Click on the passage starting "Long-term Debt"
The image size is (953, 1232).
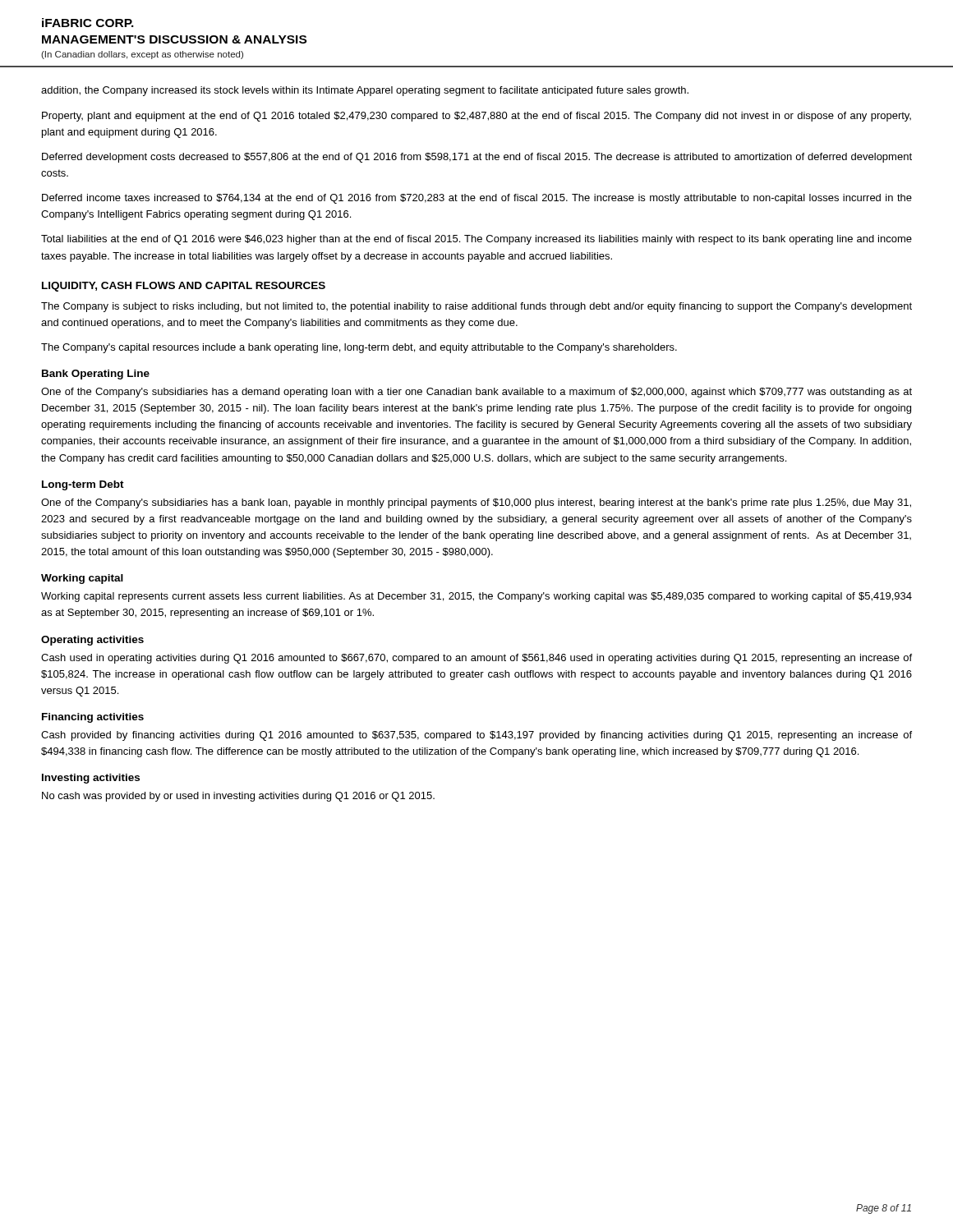click(82, 484)
